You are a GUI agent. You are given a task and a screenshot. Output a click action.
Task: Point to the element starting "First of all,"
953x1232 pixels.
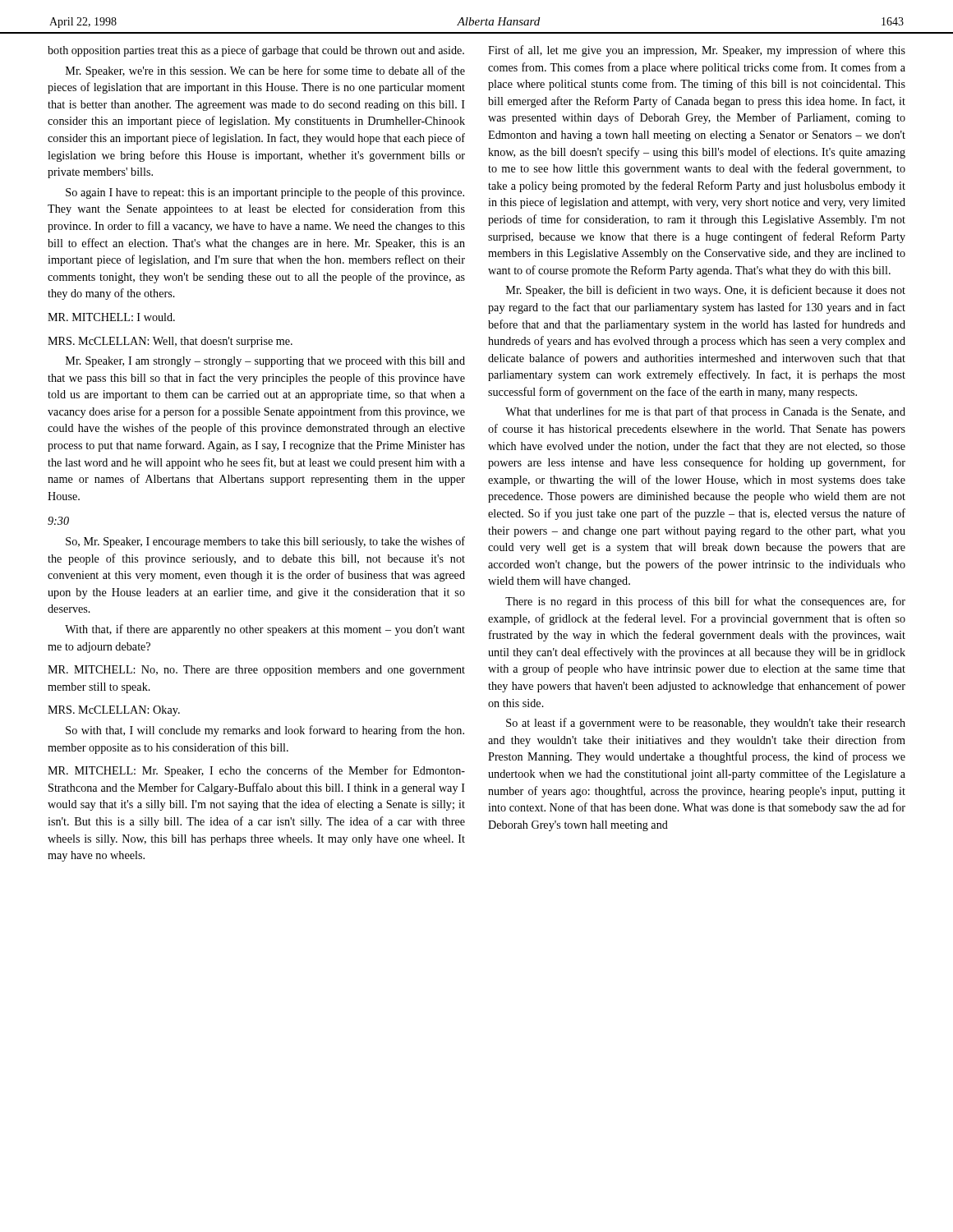697,437
